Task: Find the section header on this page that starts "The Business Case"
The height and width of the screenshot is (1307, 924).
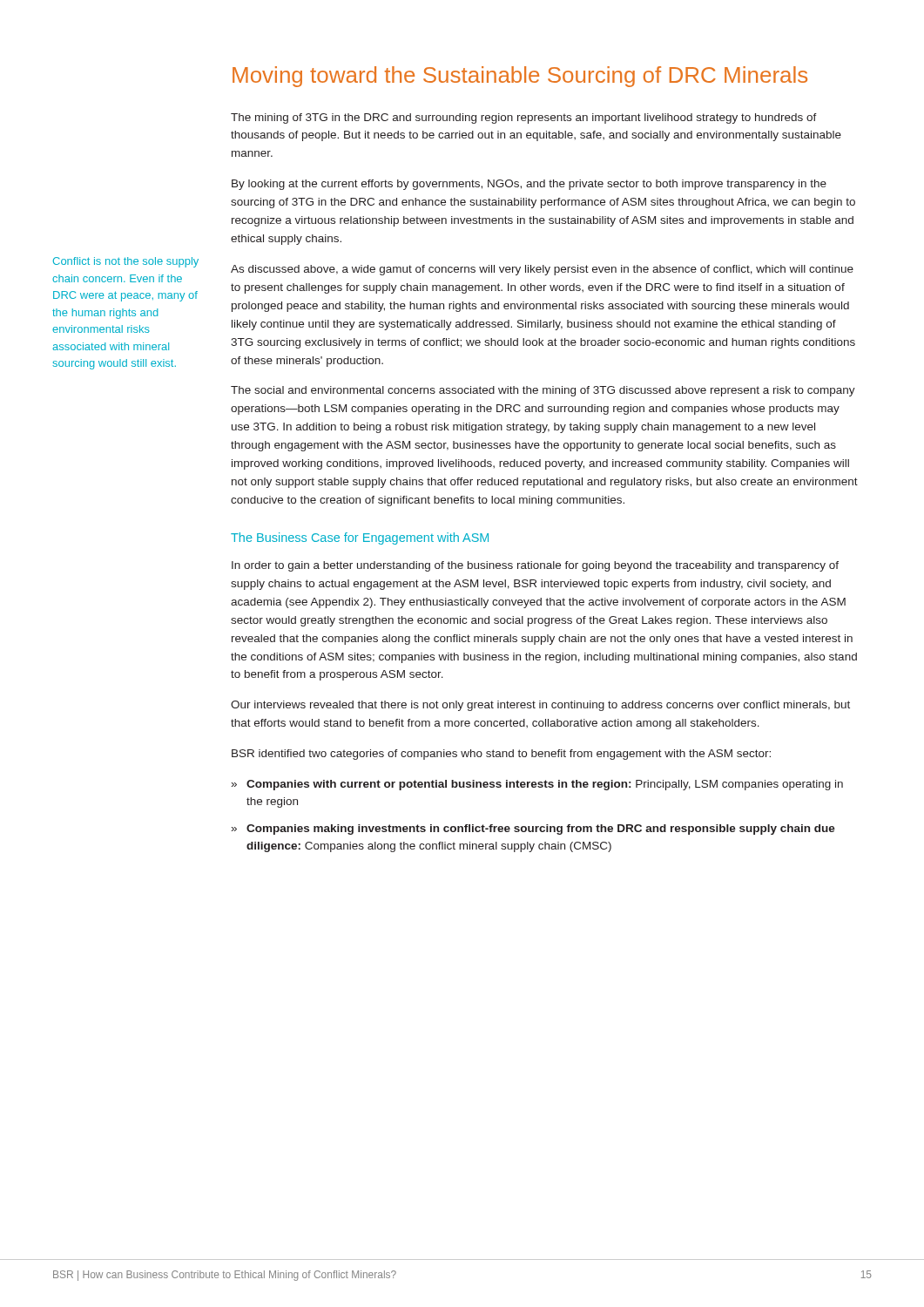Action: pos(360,538)
